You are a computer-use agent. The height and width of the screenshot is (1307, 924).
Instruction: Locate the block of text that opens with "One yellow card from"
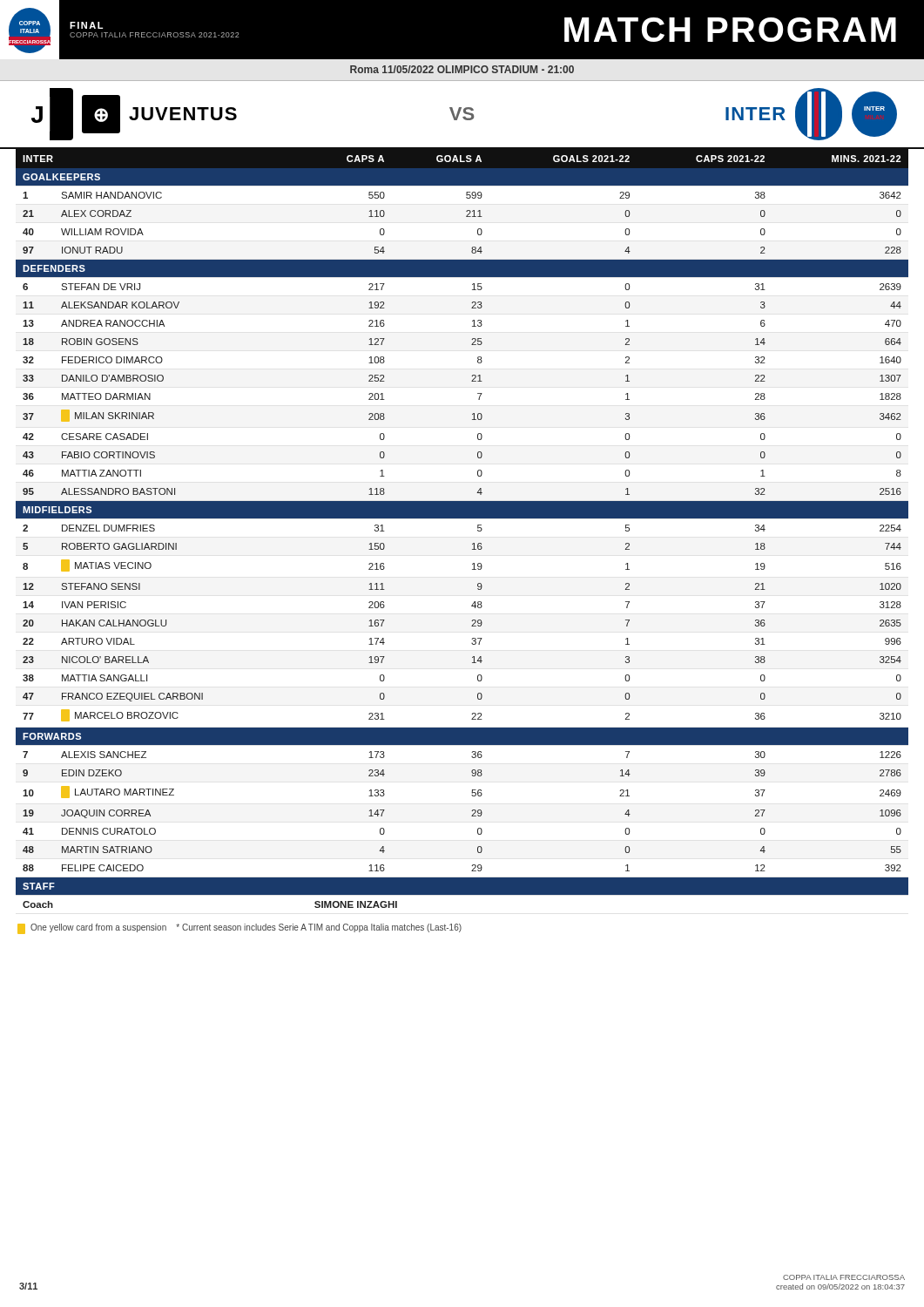pos(240,928)
